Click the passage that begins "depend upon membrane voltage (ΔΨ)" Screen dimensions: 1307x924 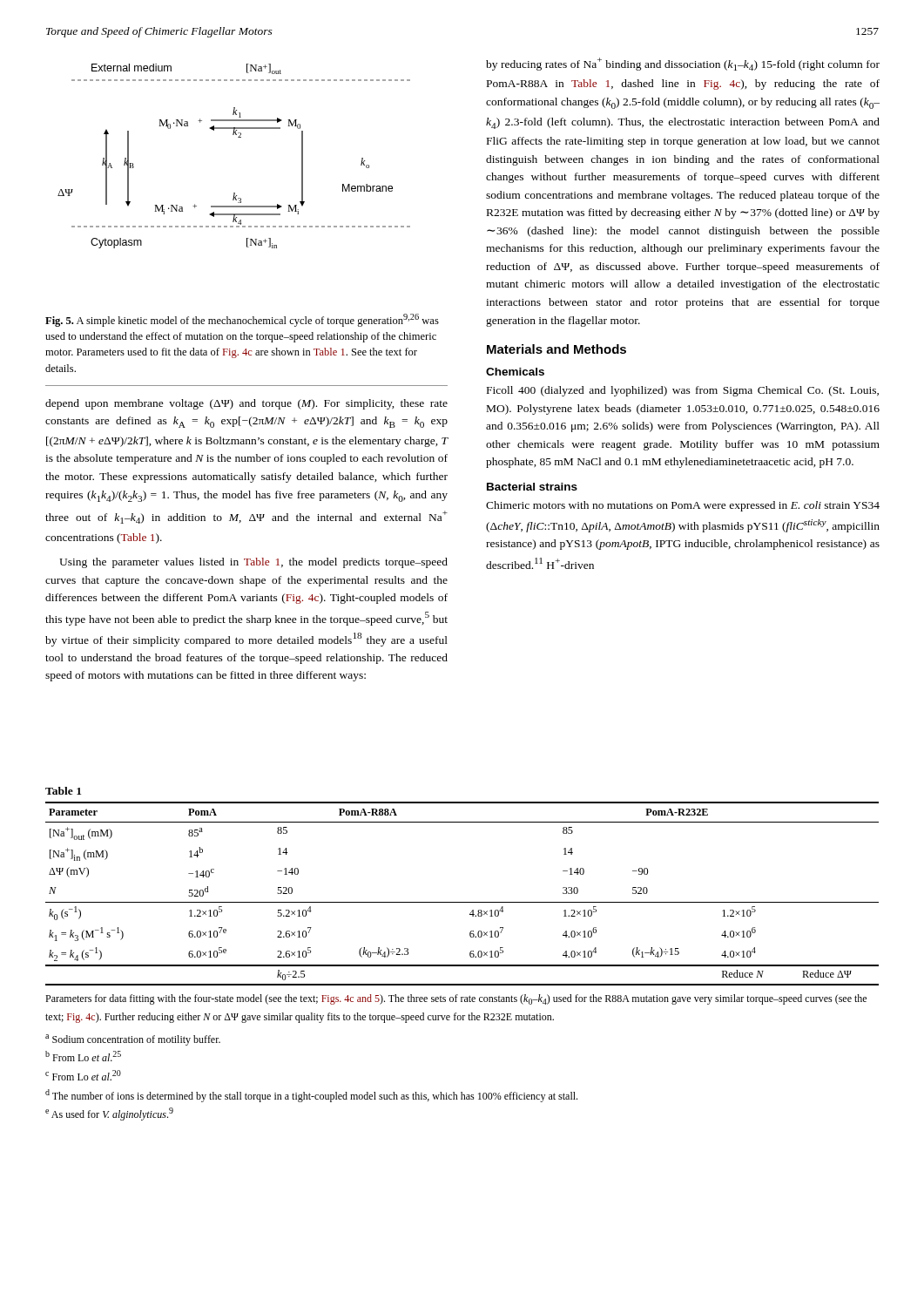click(246, 404)
